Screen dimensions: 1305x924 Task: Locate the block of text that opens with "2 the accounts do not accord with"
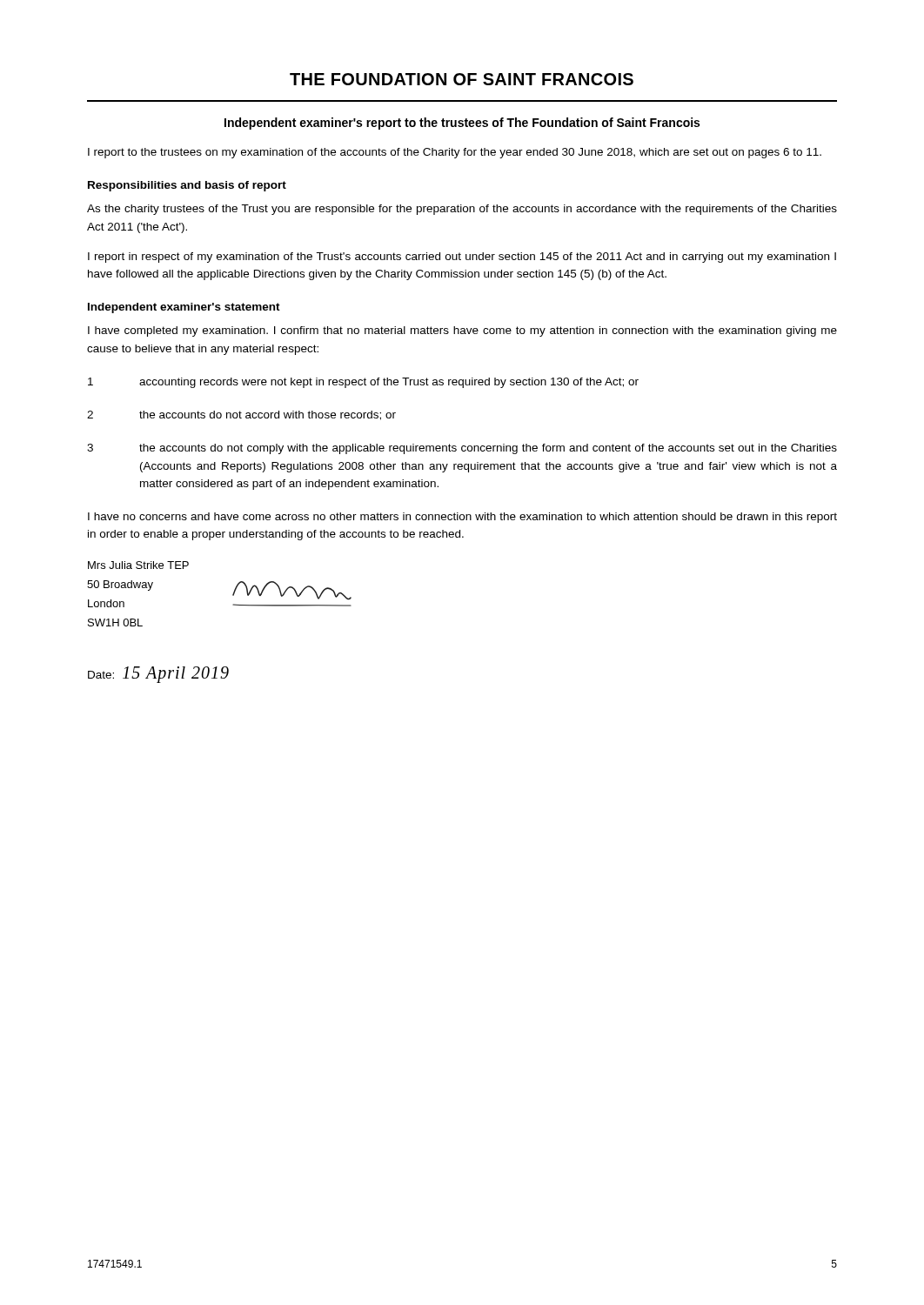pyautogui.click(x=241, y=415)
